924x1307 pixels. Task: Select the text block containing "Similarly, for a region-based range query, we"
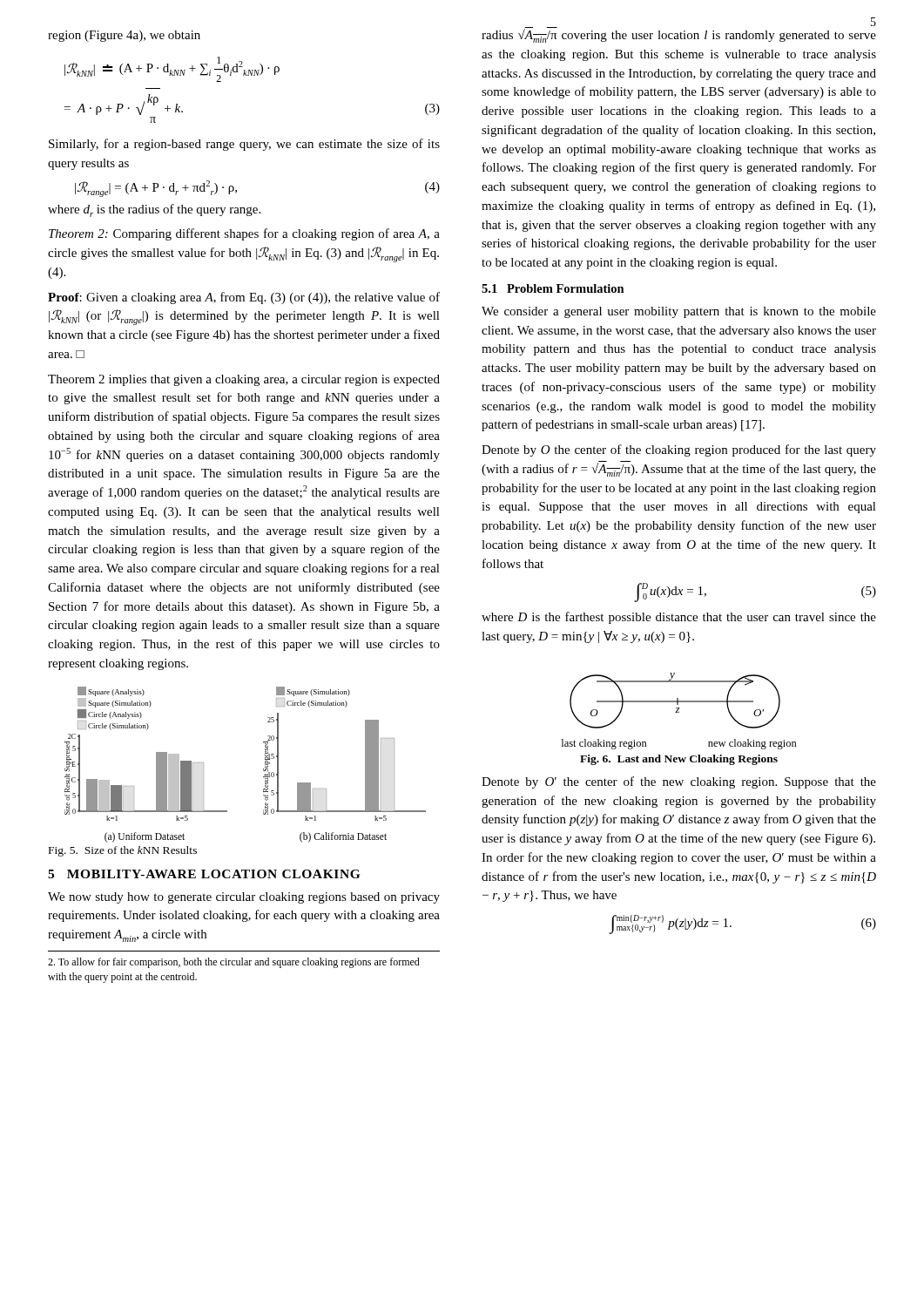pyautogui.click(x=244, y=153)
